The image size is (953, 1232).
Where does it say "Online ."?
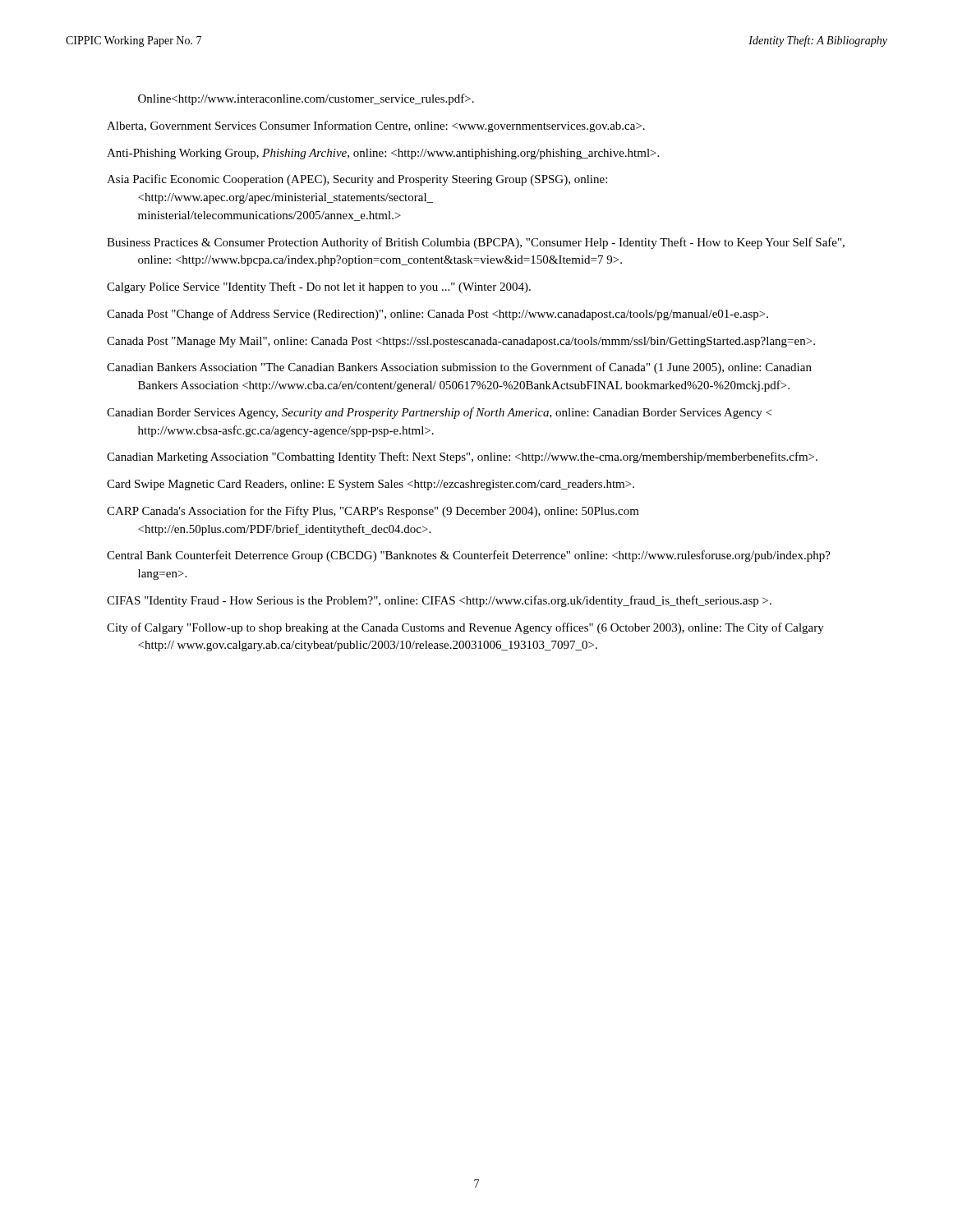pyautogui.click(x=306, y=99)
